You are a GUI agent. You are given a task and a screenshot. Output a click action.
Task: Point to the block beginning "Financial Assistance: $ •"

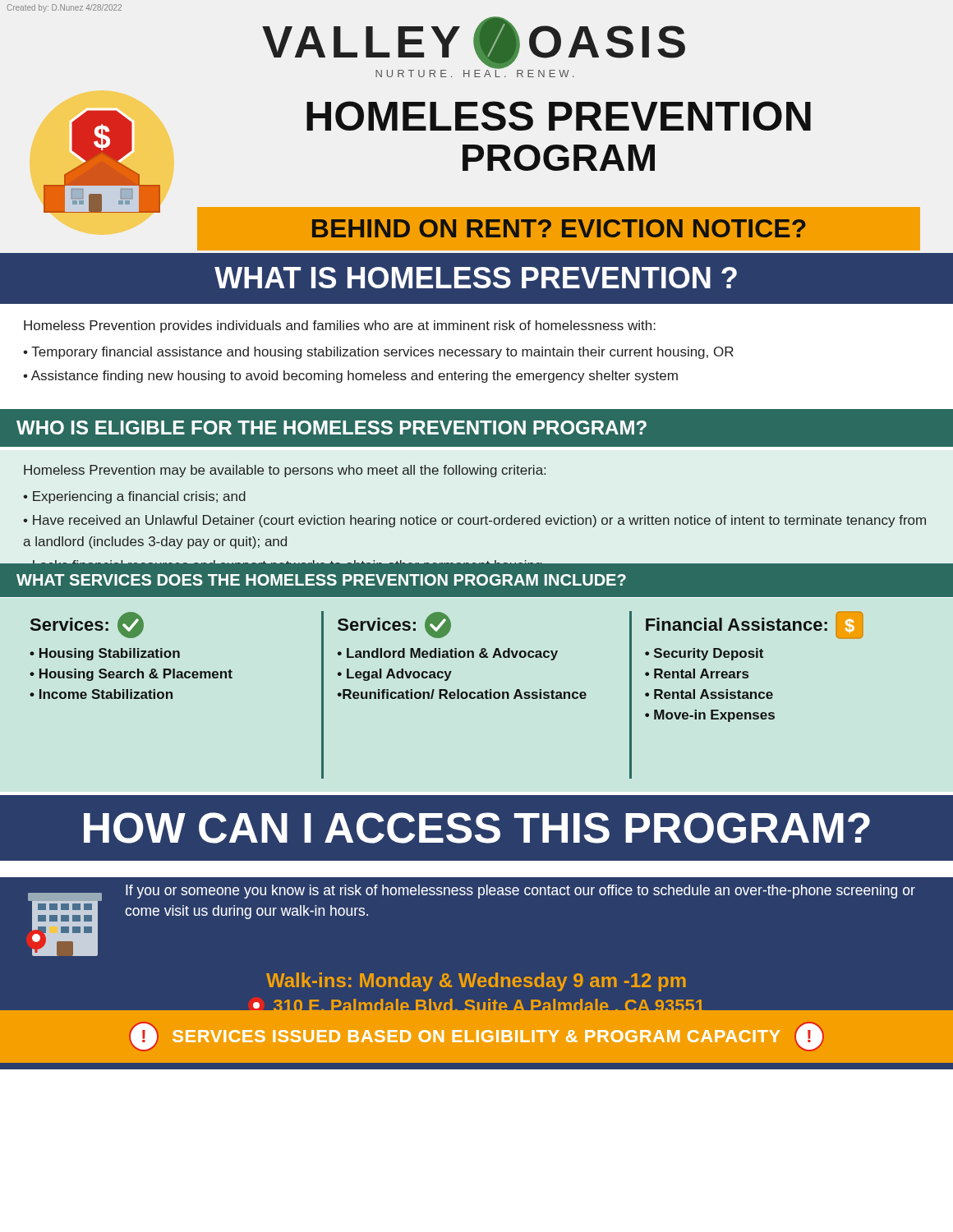755,625
